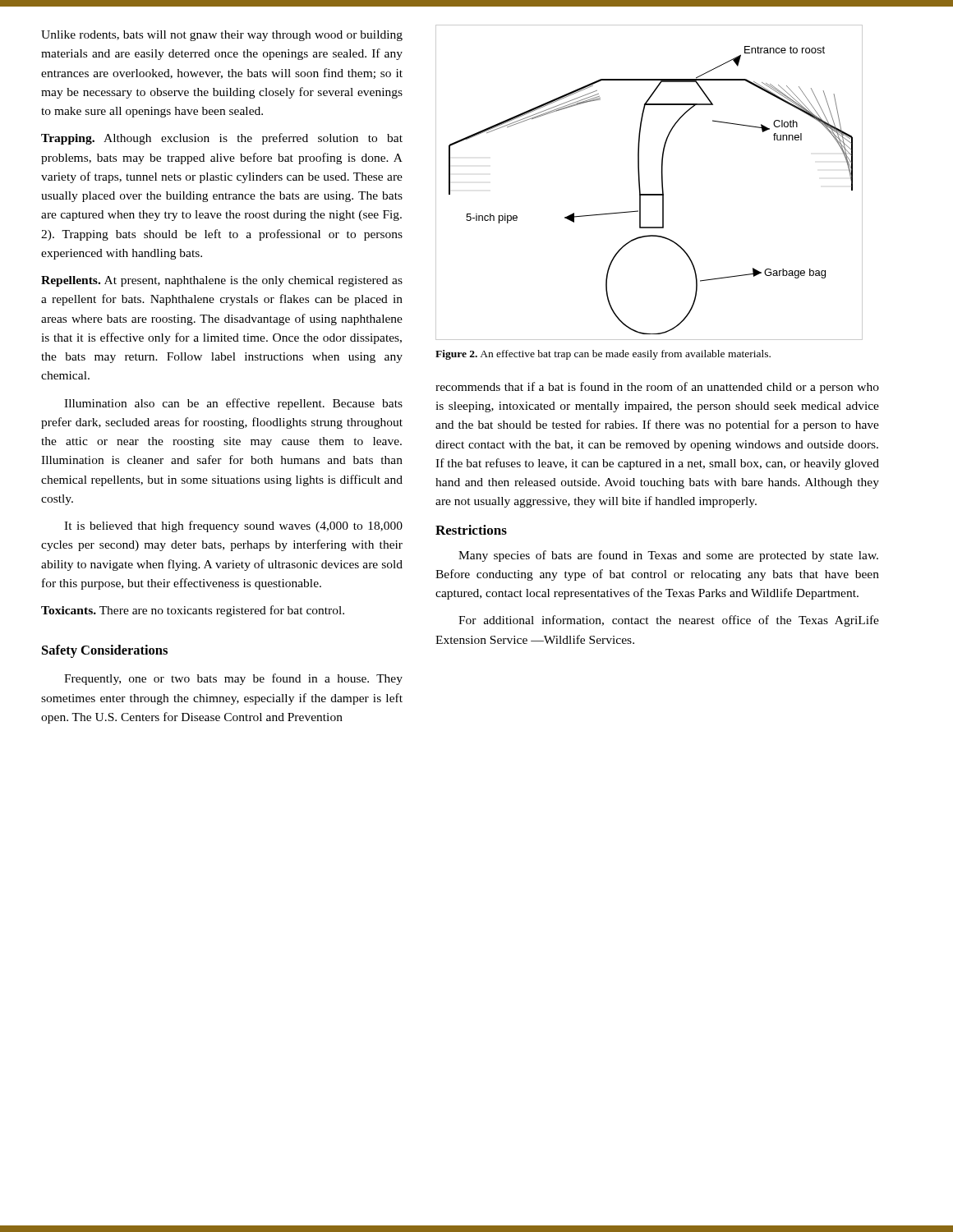The image size is (953, 1232).
Task: Select the text block with the text "Frequently, one or two"
Action: coord(222,697)
